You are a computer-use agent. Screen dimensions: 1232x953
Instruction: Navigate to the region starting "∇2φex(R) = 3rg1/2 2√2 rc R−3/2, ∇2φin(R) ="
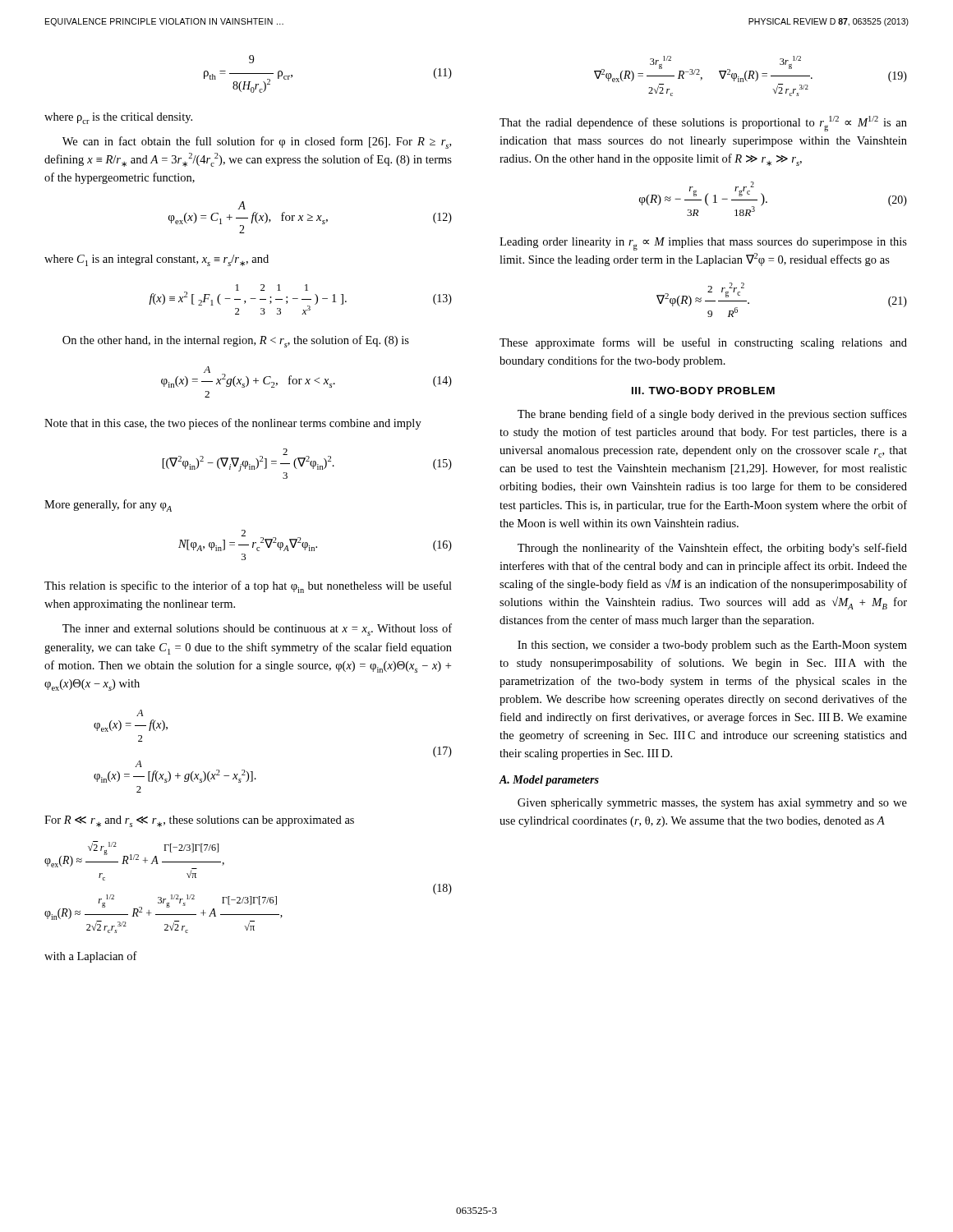[x=703, y=76]
